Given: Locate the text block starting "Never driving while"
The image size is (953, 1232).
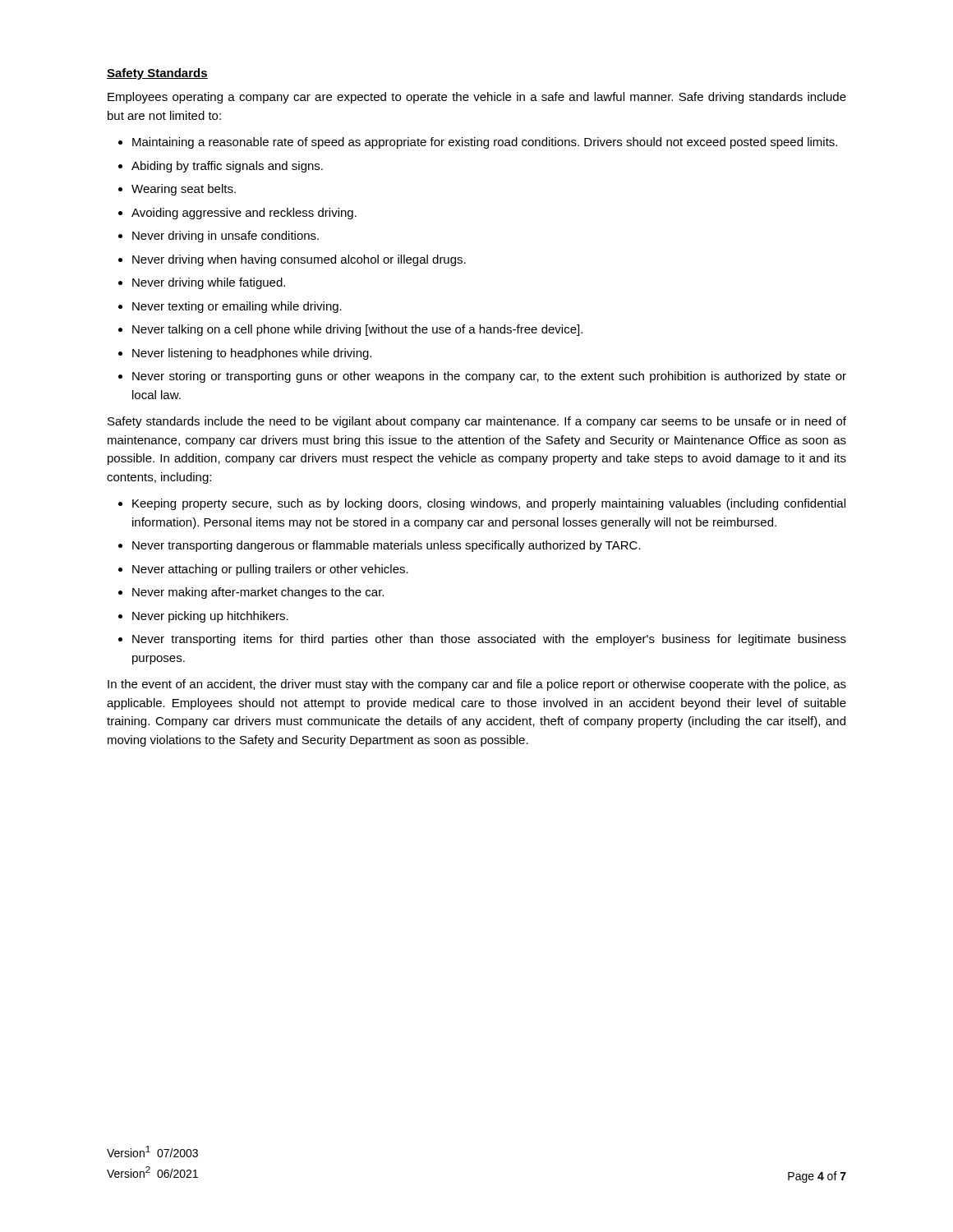Looking at the screenshot, I should click(x=209, y=283).
